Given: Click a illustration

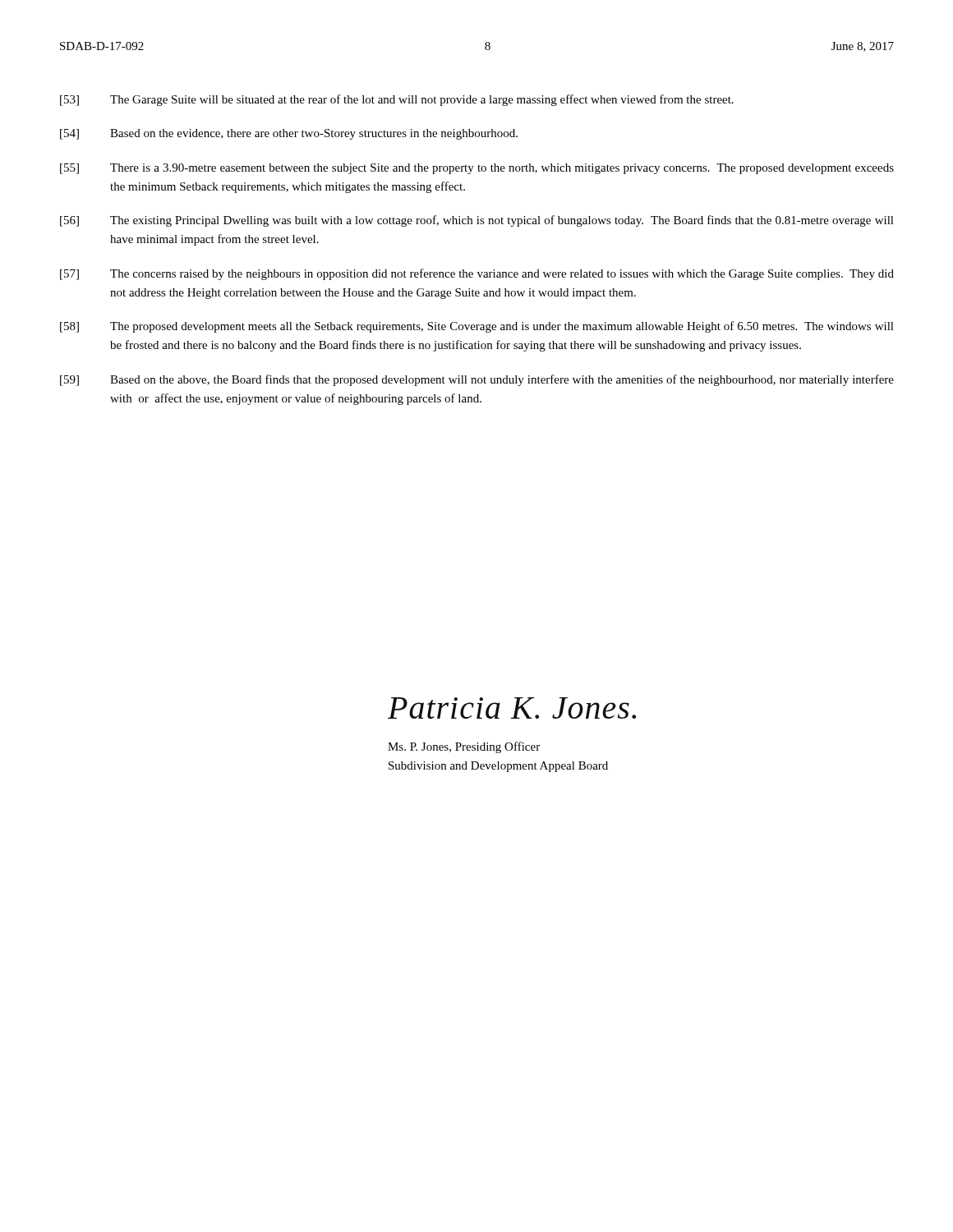Looking at the screenshot, I should 519,704.
